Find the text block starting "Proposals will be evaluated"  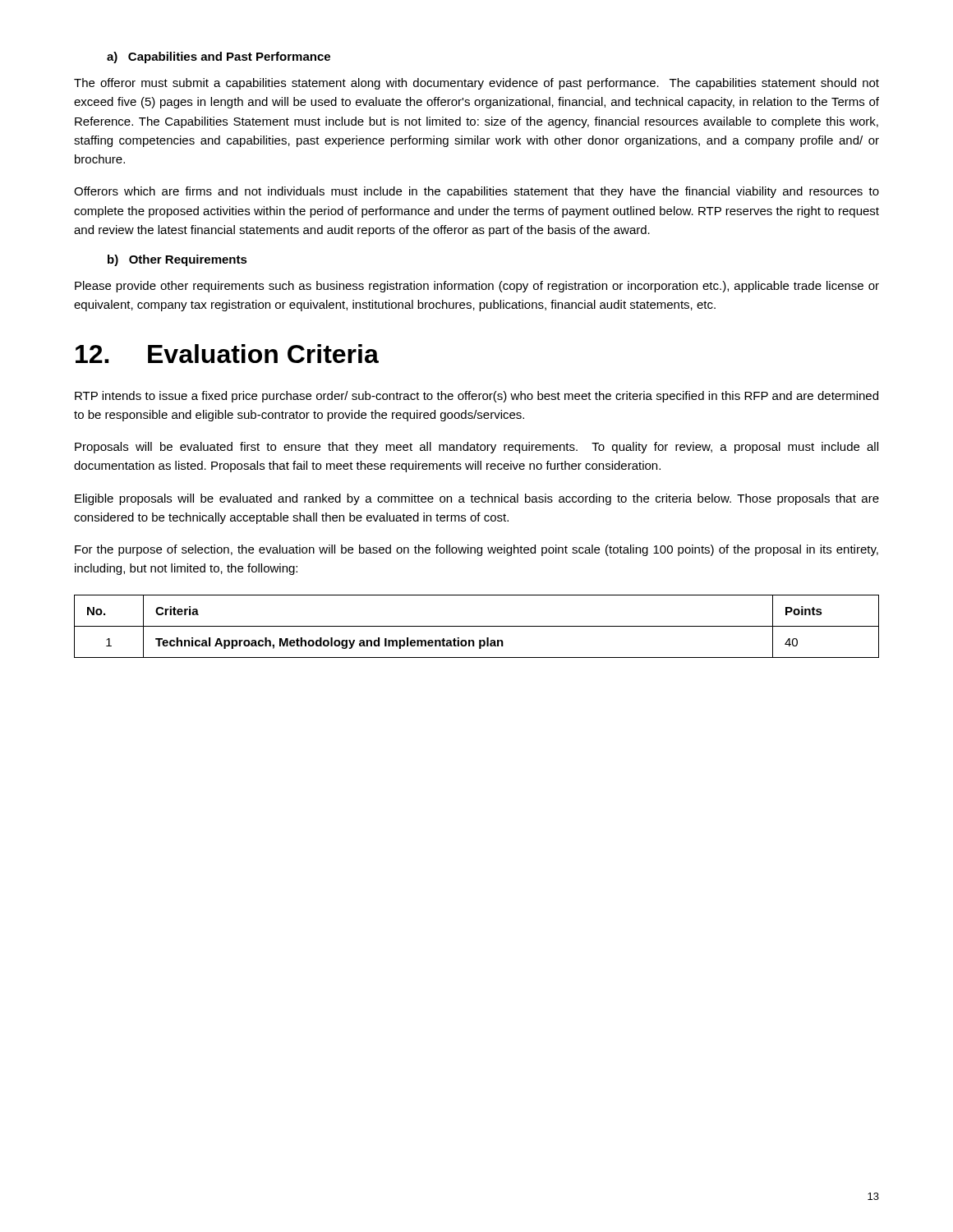476,456
